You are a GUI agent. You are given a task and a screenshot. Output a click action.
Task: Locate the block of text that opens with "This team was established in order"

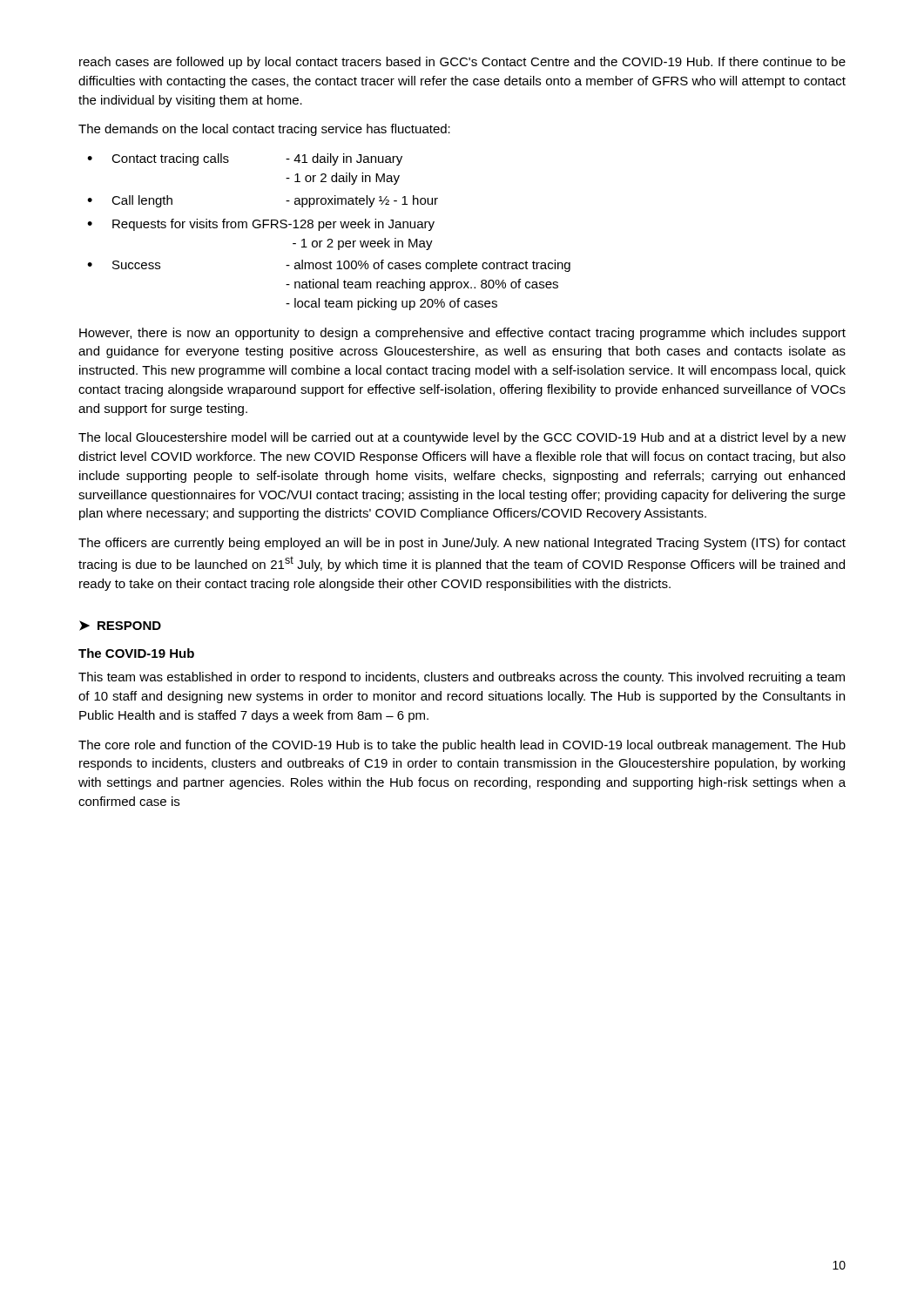coord(462,696)
